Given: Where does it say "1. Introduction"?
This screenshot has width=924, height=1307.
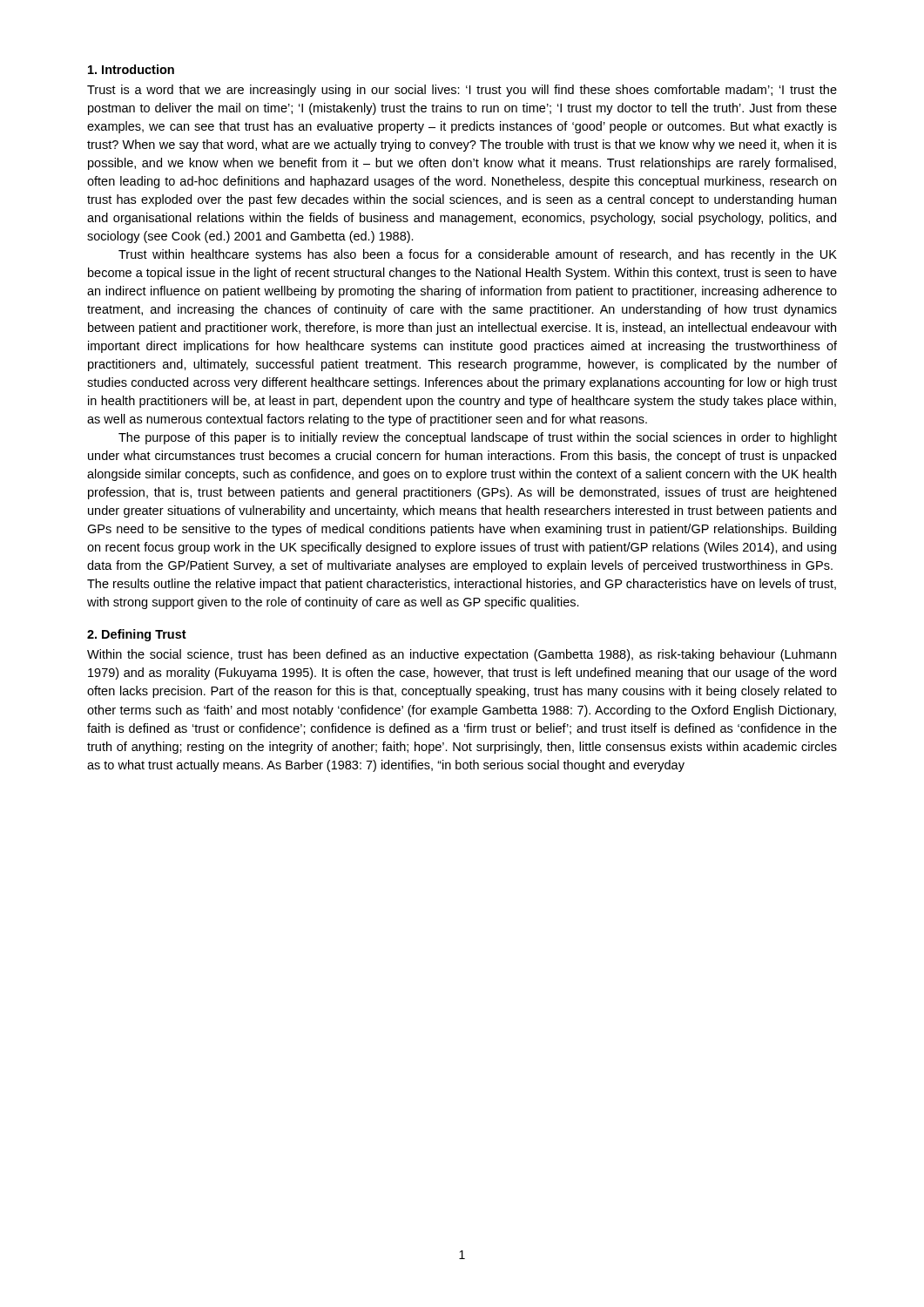Looking at the screenshot, I should click(x=131, y=70).
